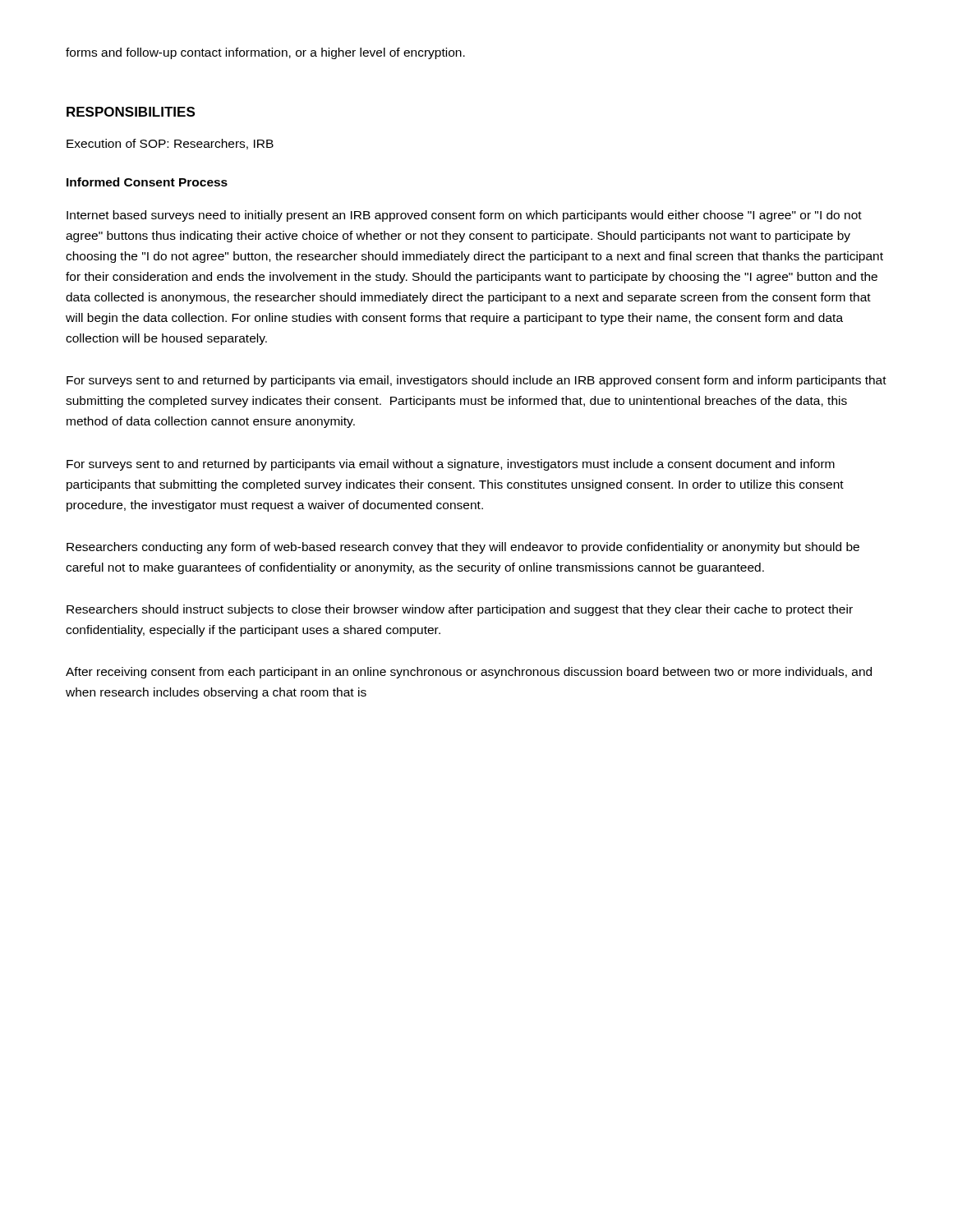953x1232 pixels.
Task: Click the passage that begins "Internet based surveys need to initially present"
Action: (474, 276)
